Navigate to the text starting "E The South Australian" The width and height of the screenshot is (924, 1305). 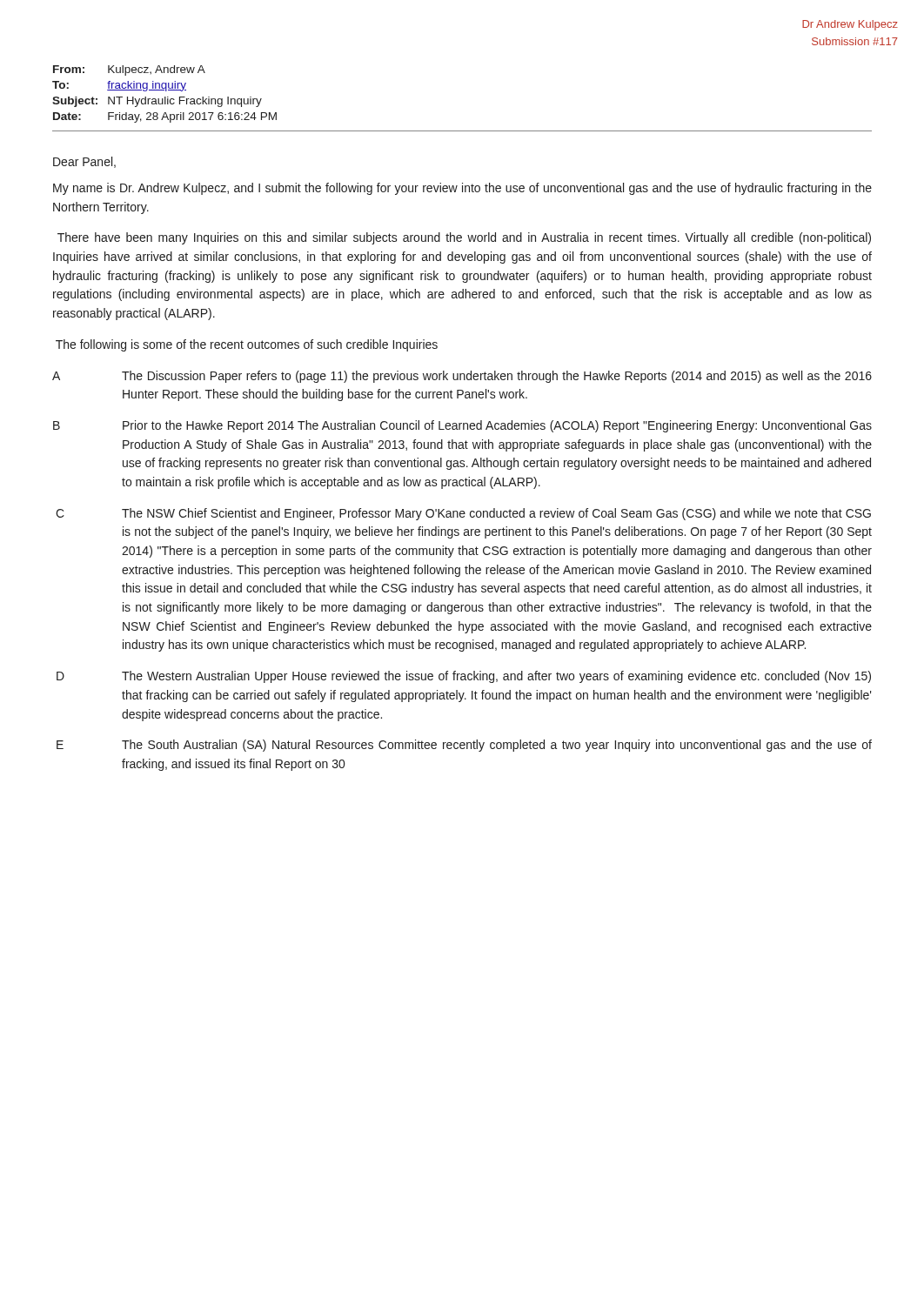(462, 755)
